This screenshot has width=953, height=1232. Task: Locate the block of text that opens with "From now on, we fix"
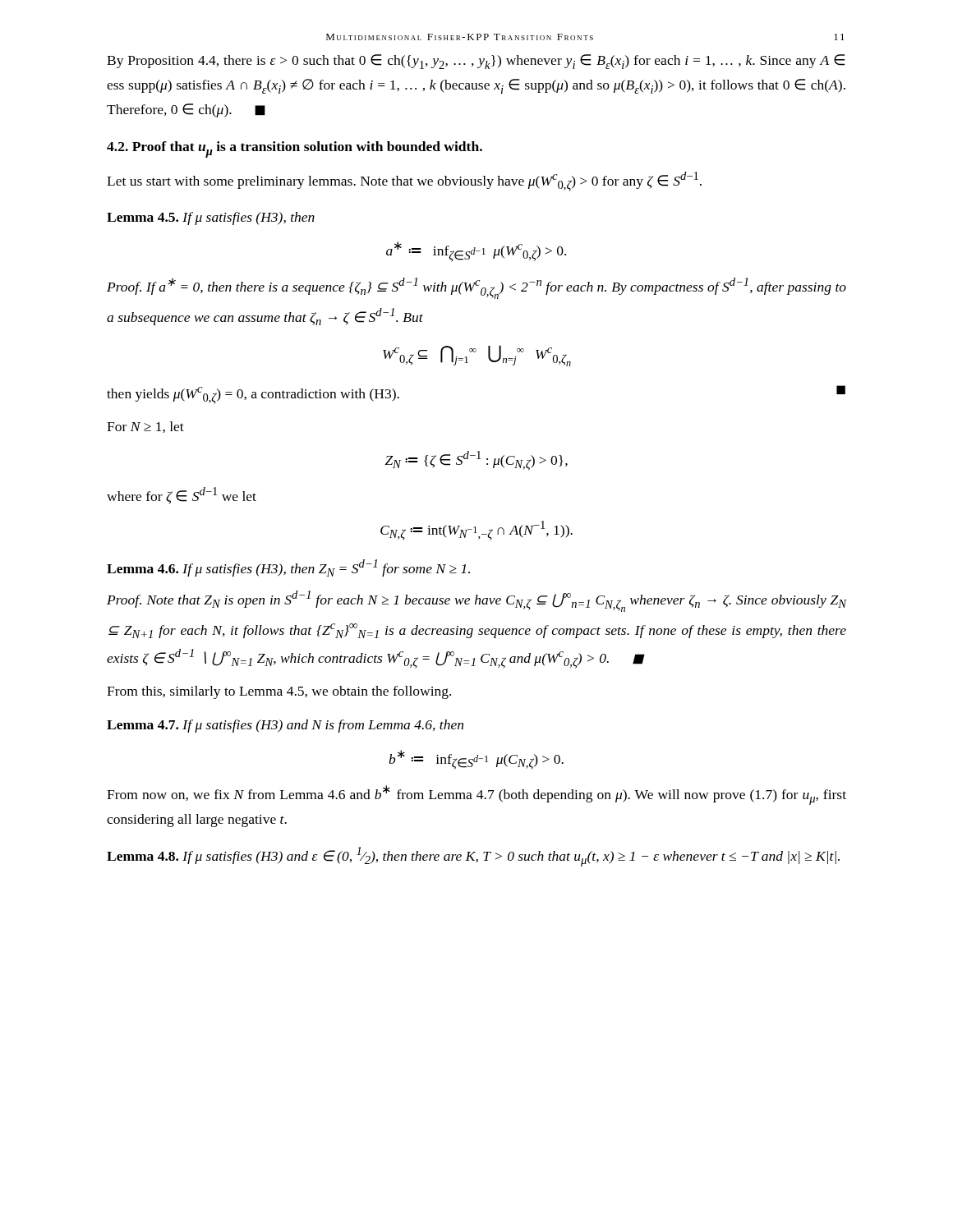(x=476, y=806)
